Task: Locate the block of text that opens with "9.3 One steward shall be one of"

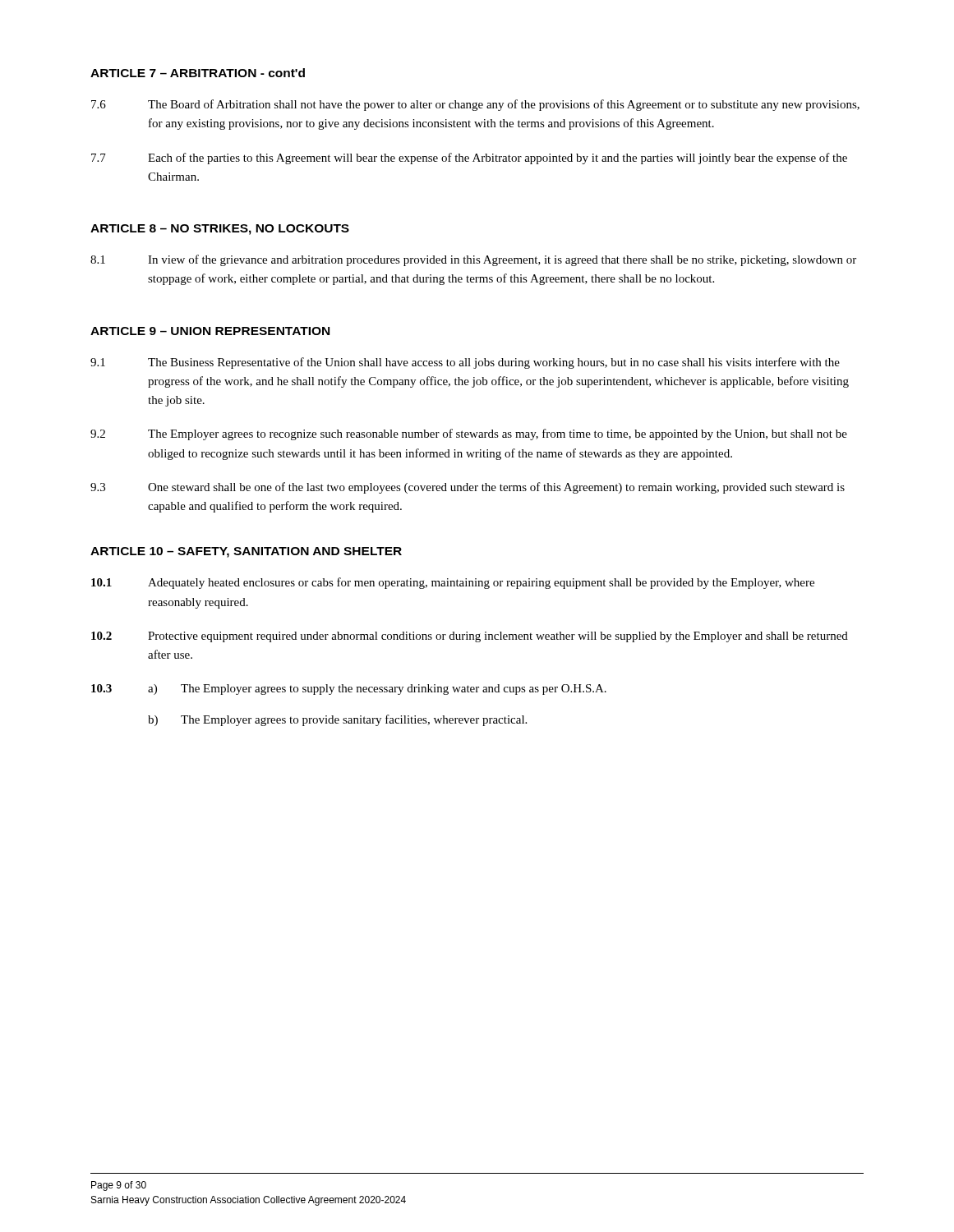Action: tap(477, 497)
